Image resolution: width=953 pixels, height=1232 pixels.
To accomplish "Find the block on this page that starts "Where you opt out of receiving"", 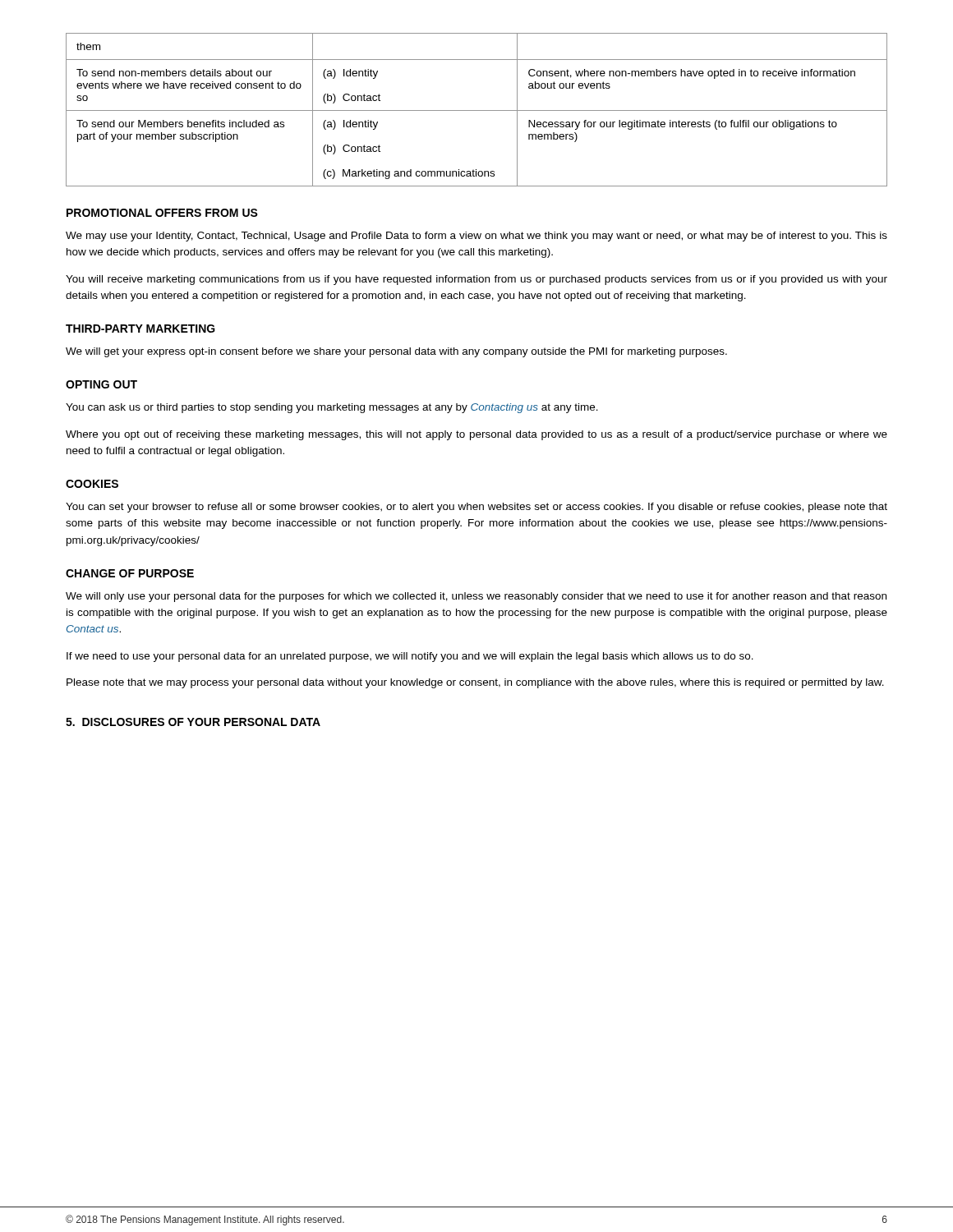I will pos(476,442).
